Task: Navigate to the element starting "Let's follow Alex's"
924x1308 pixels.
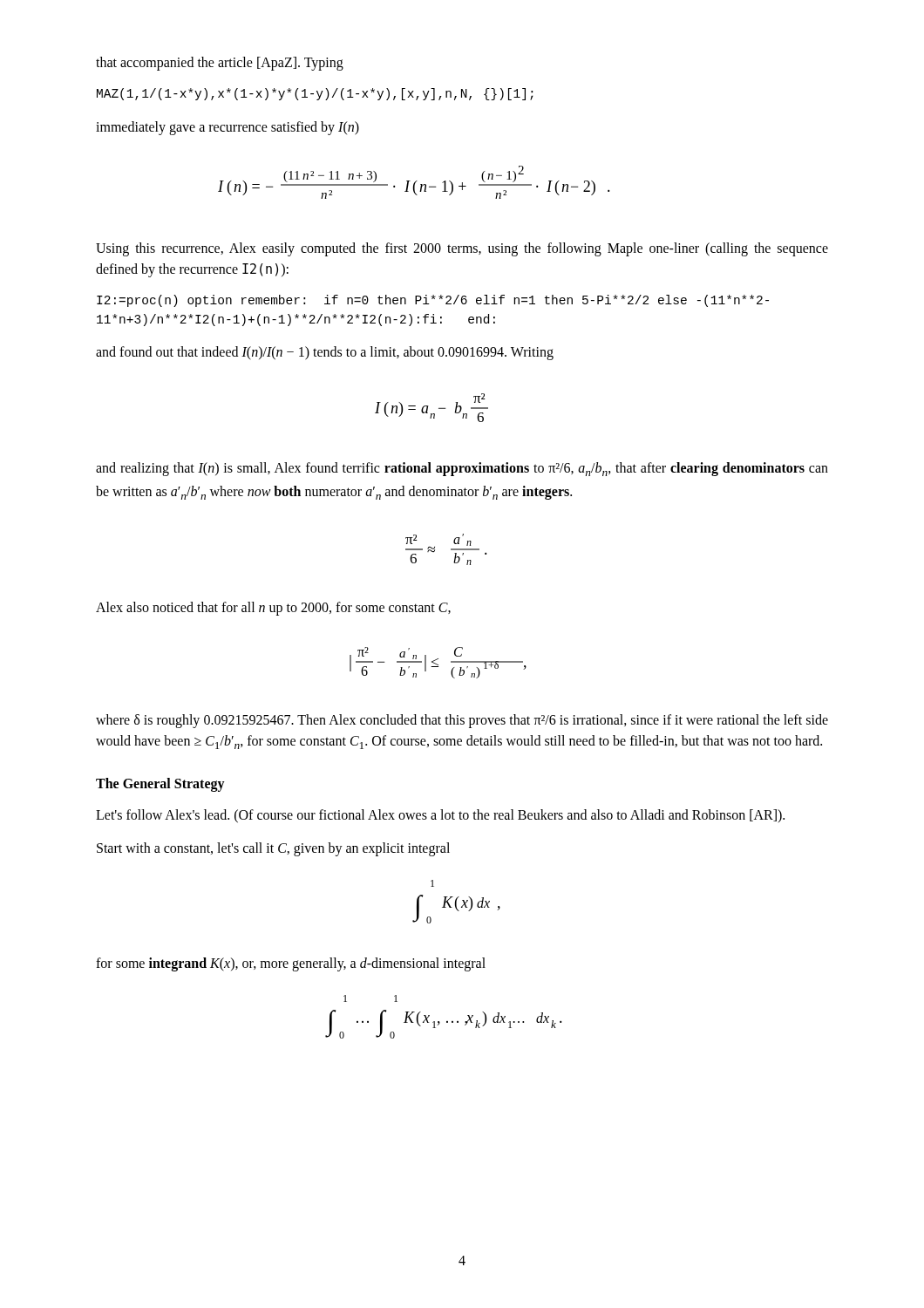Action: click(441, 815)
